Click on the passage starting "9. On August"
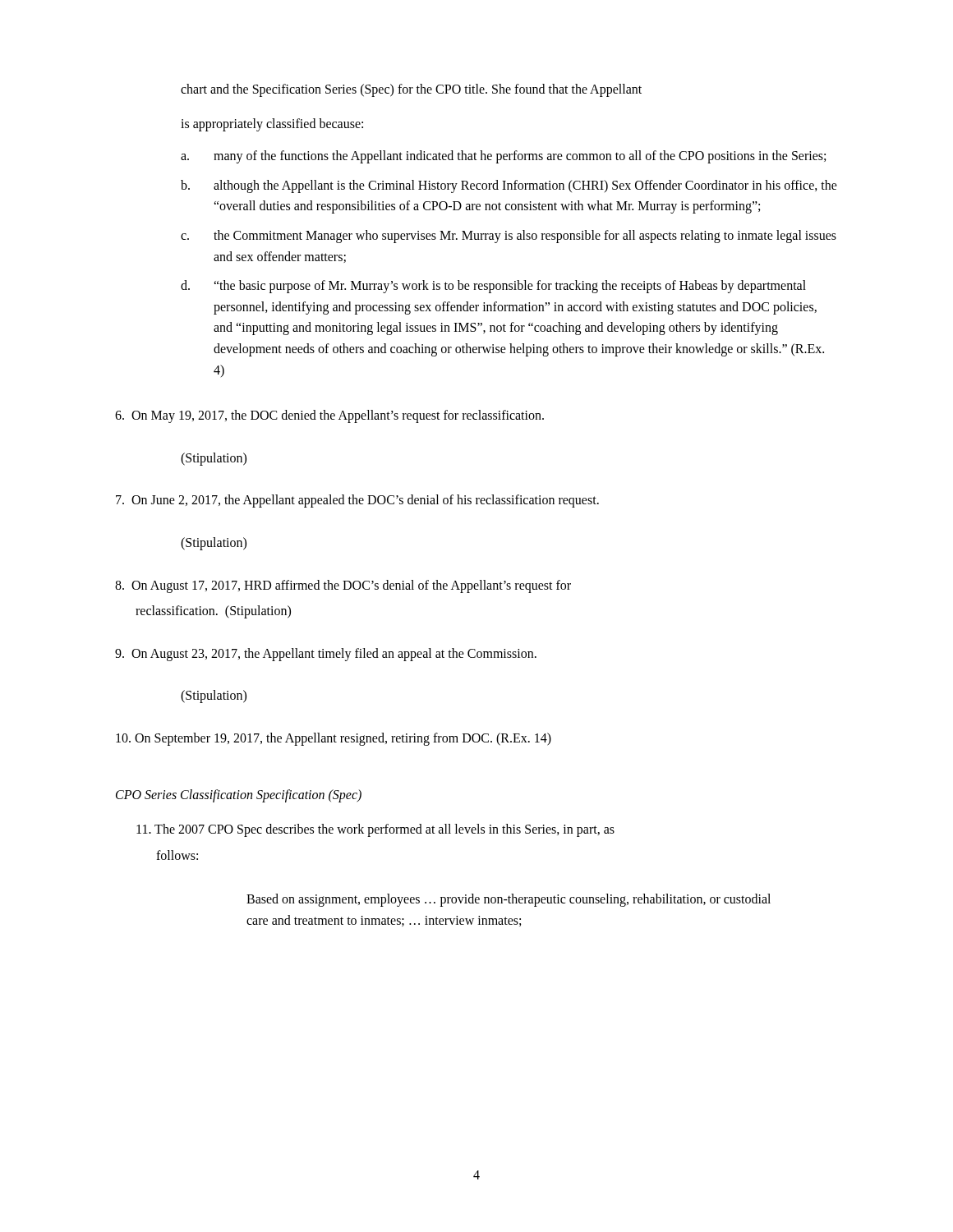Viewport: 953px width, 1232px height. coord(326,653)
